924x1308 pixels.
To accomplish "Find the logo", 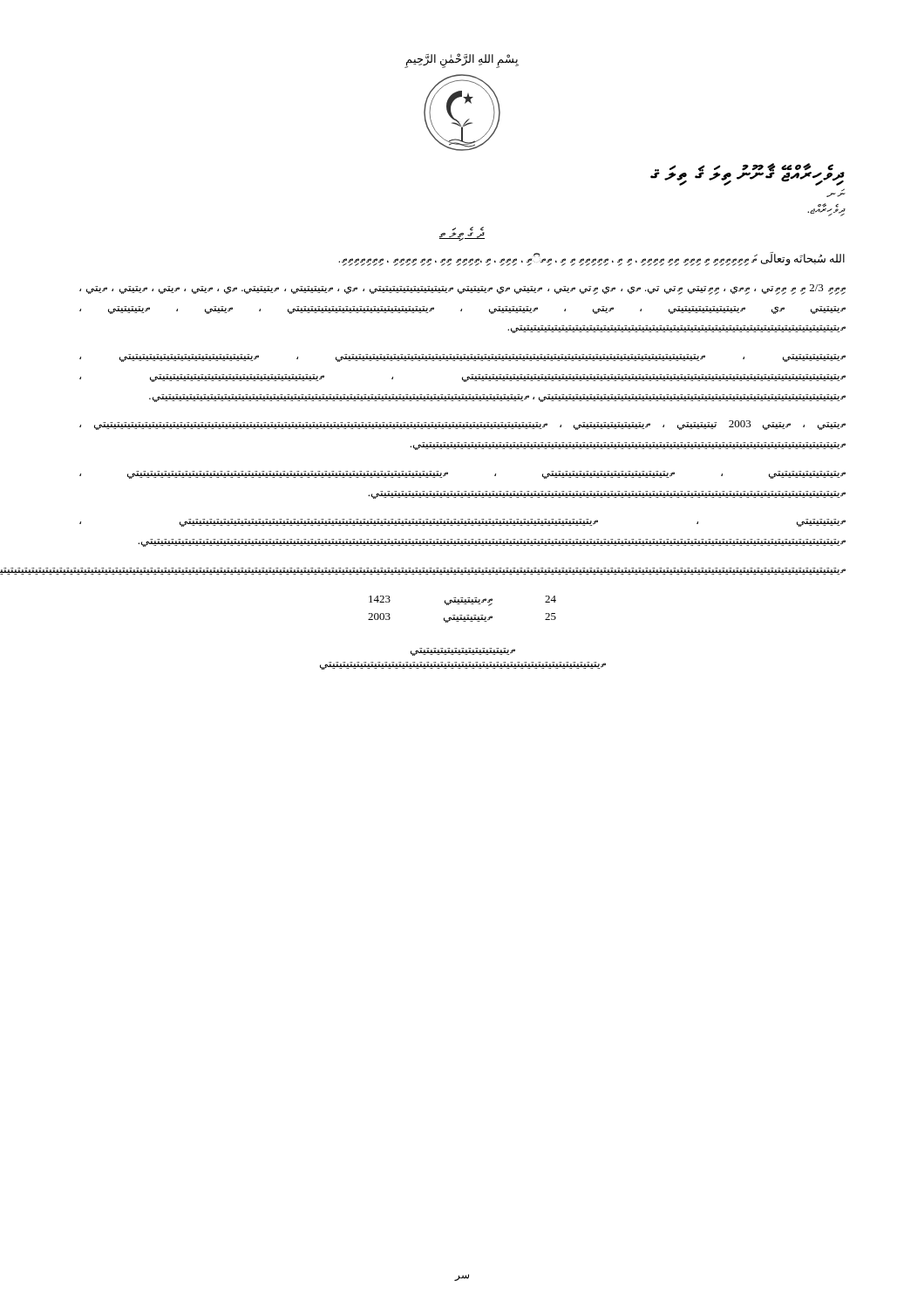I will 462,112.
